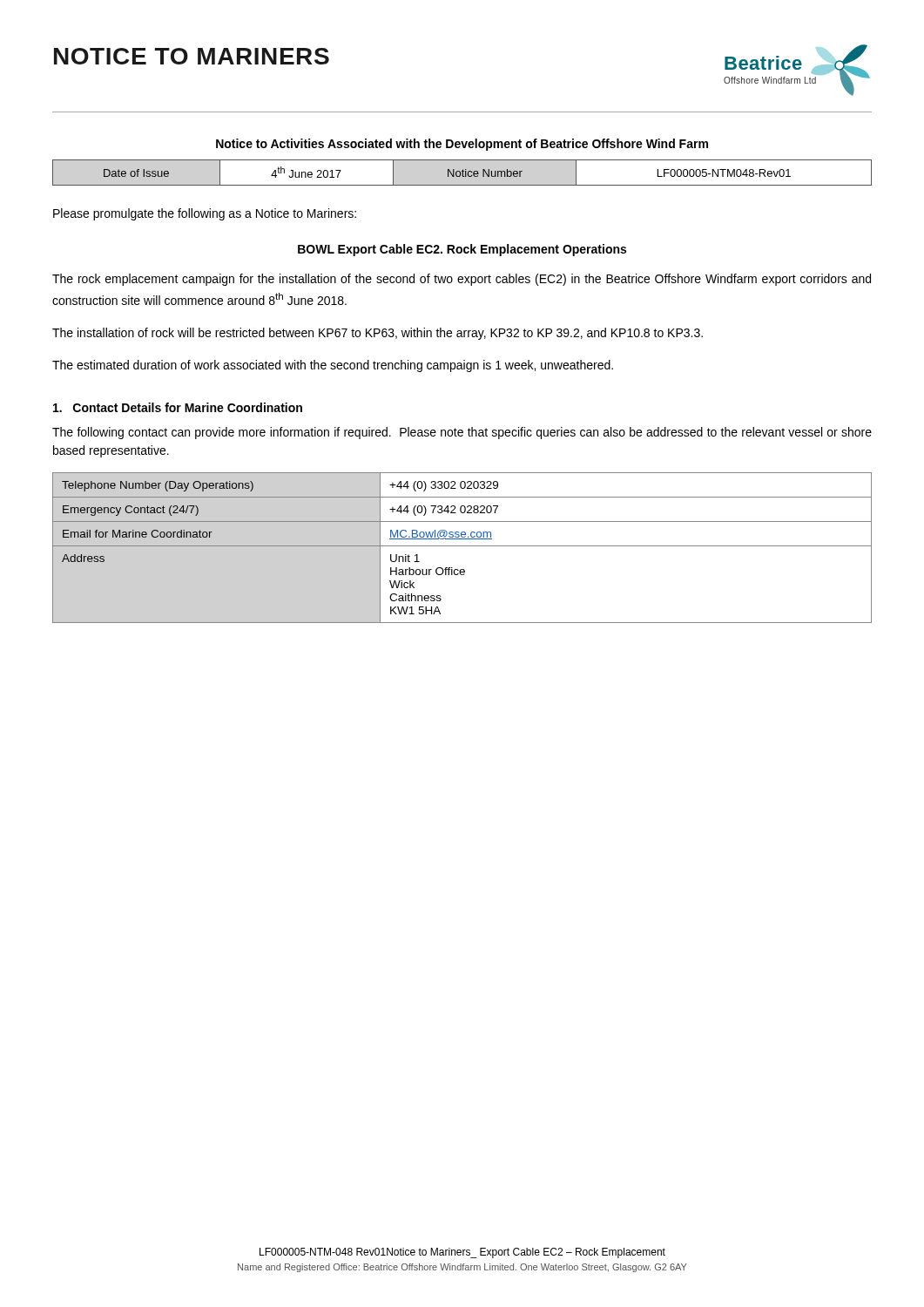Screen dimensions: 1307x924
Task: Locate the text starting "The estimated duration of"
Action: pyautogui.click(x=333, y=365)
